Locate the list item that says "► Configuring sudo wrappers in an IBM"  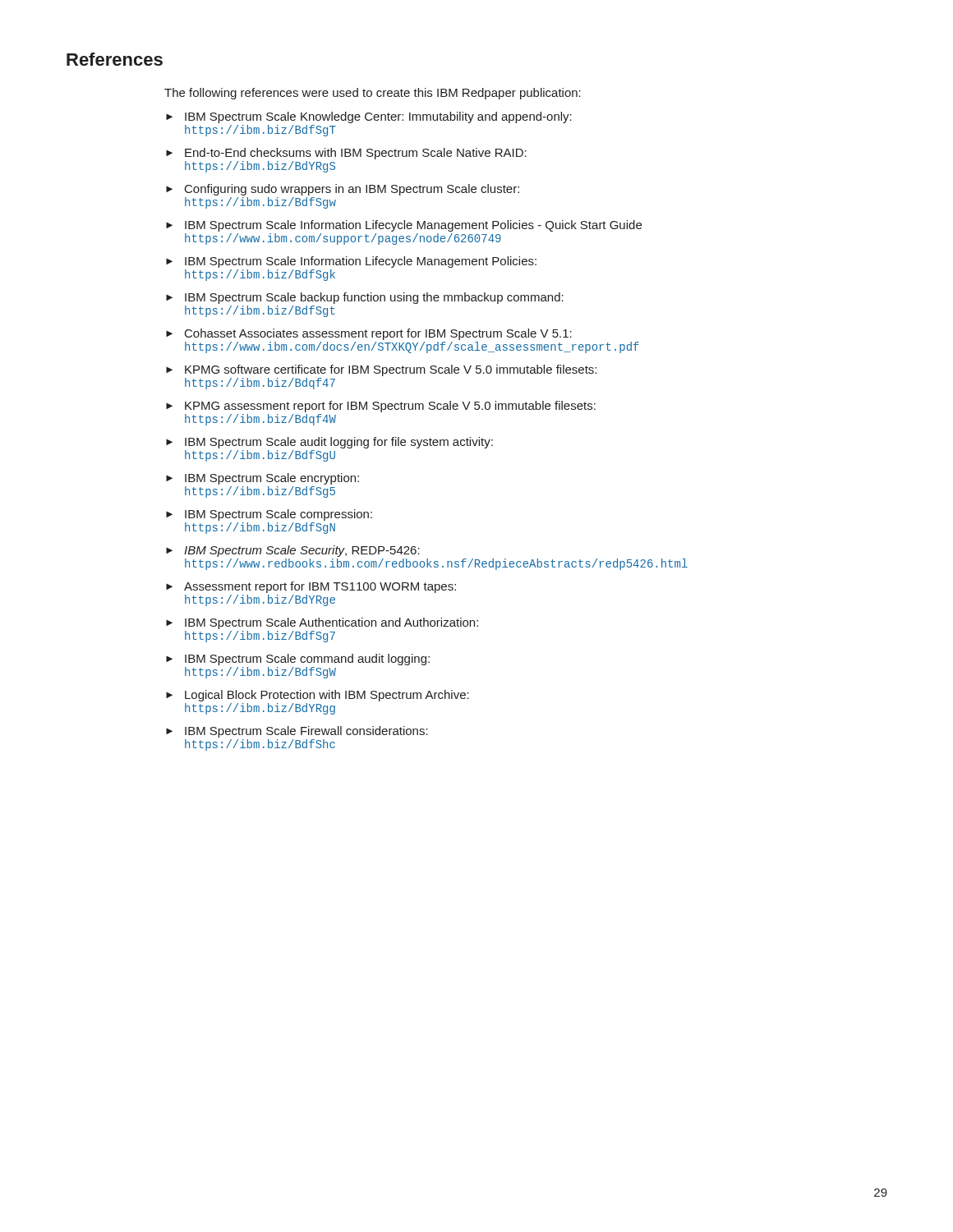point(526,195)
